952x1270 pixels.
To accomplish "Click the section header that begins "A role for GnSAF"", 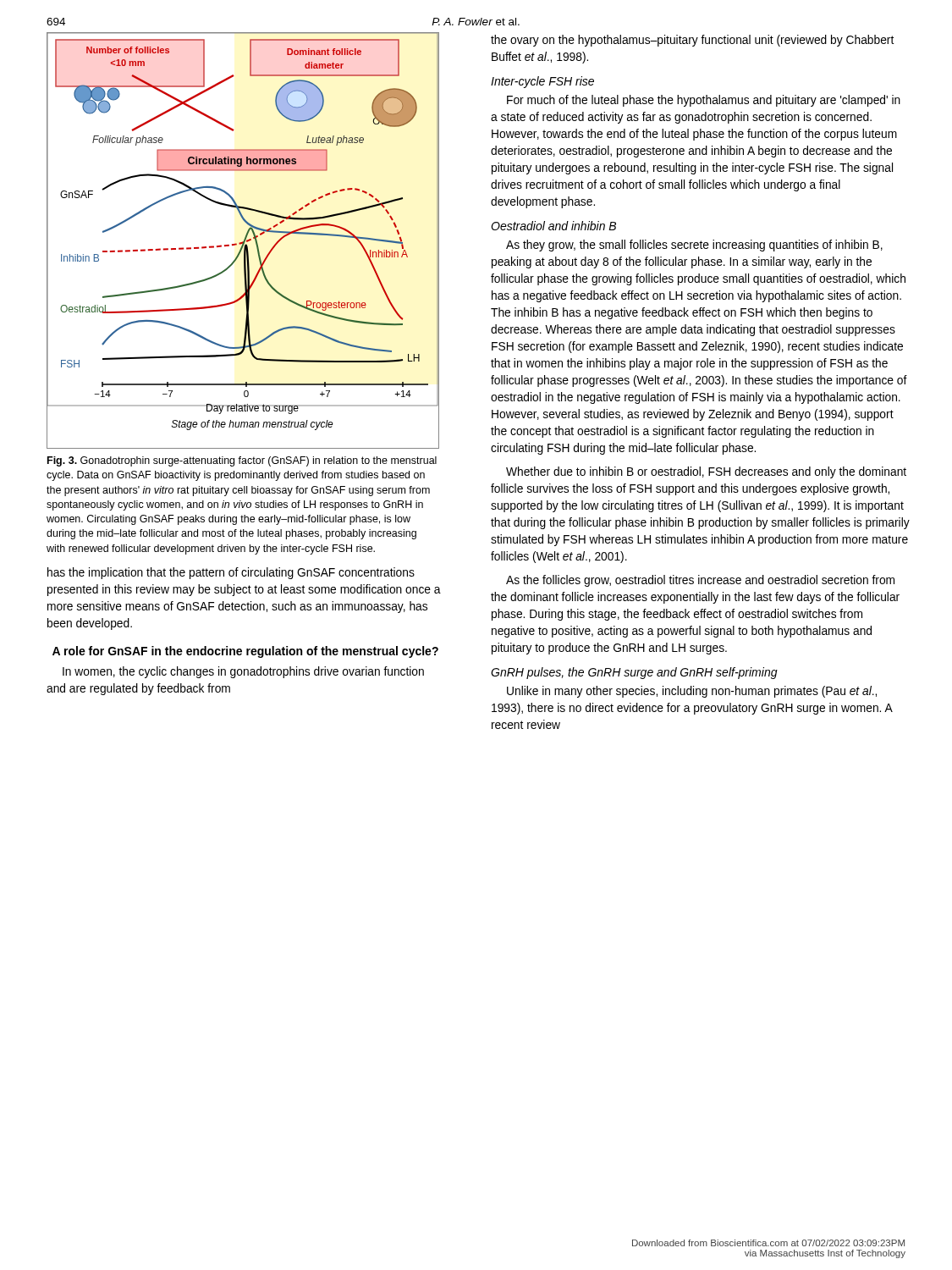I will tap(245, 651).
